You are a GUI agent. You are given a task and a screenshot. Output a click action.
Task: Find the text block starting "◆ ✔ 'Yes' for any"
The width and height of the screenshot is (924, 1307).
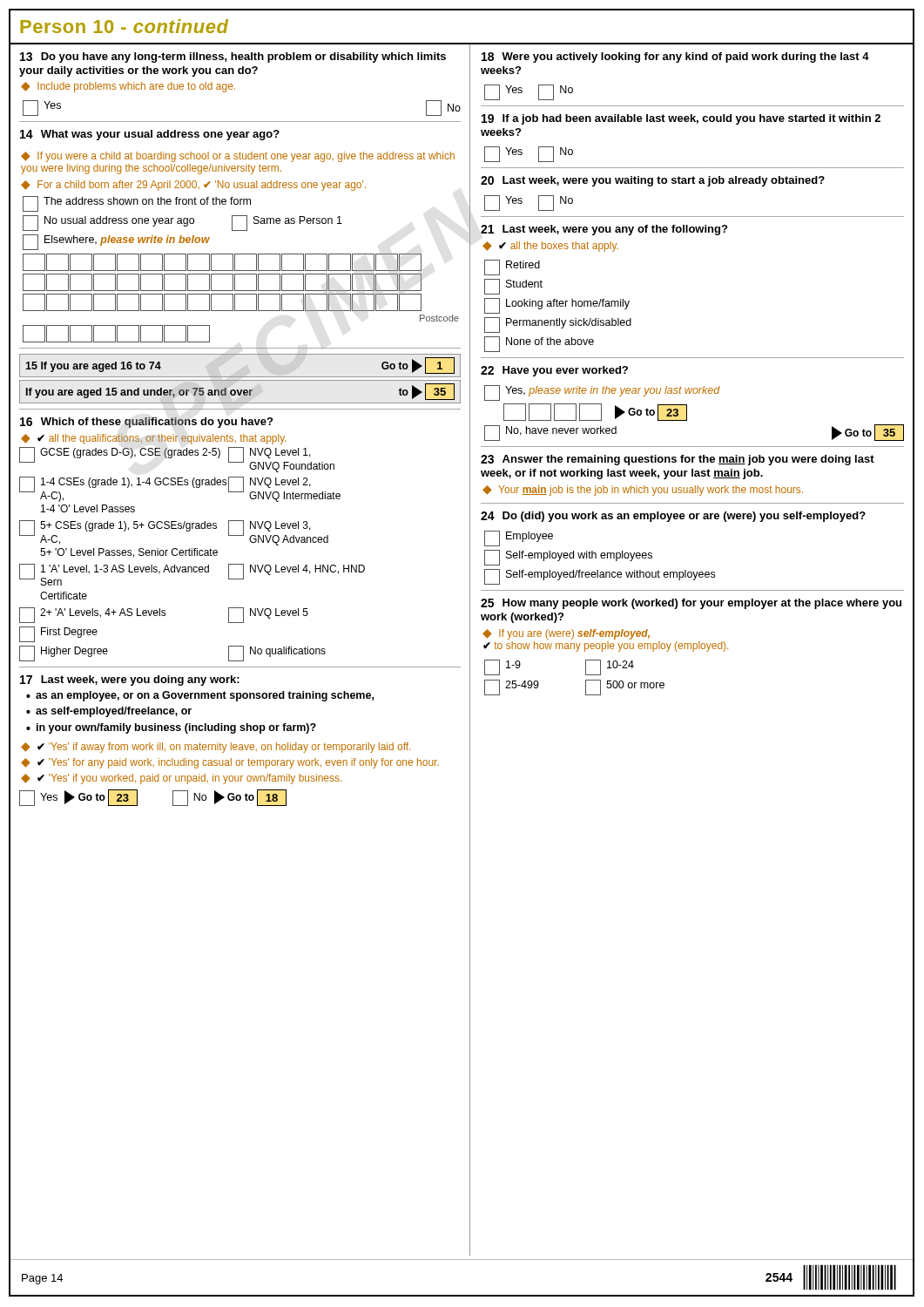[230, 761]
